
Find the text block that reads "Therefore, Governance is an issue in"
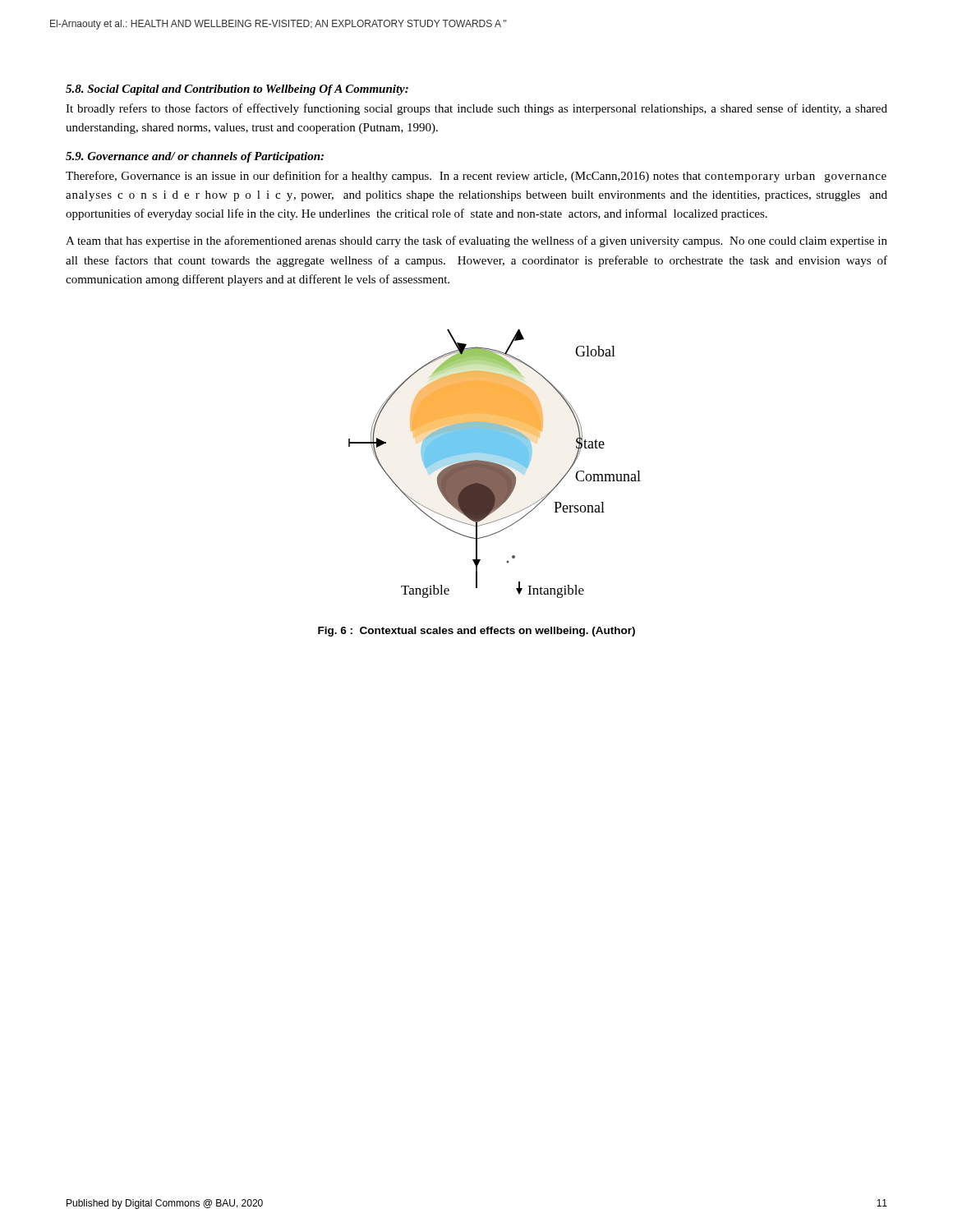(x=476, y=194)
